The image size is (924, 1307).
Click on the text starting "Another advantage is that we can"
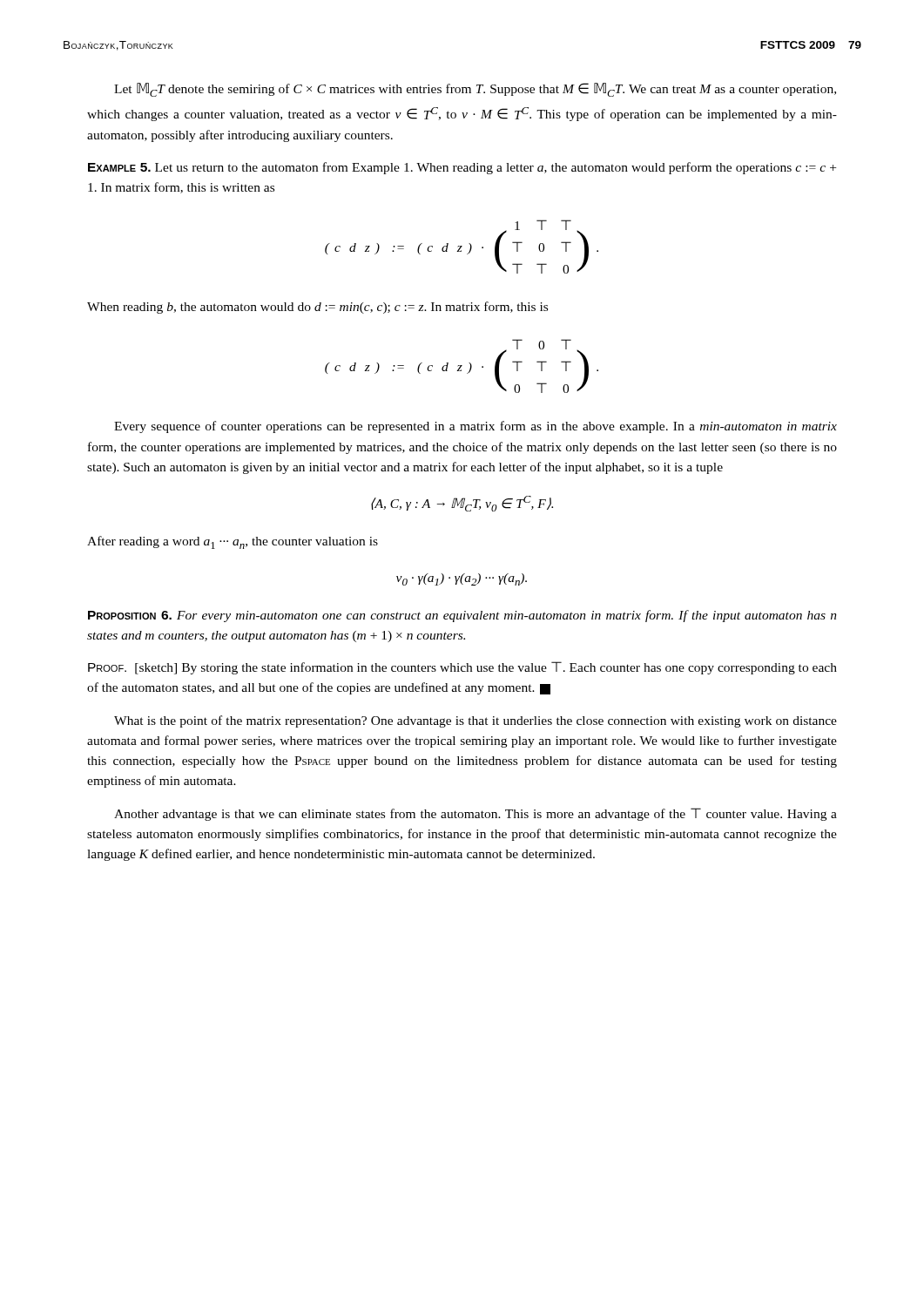click(462, 834)
